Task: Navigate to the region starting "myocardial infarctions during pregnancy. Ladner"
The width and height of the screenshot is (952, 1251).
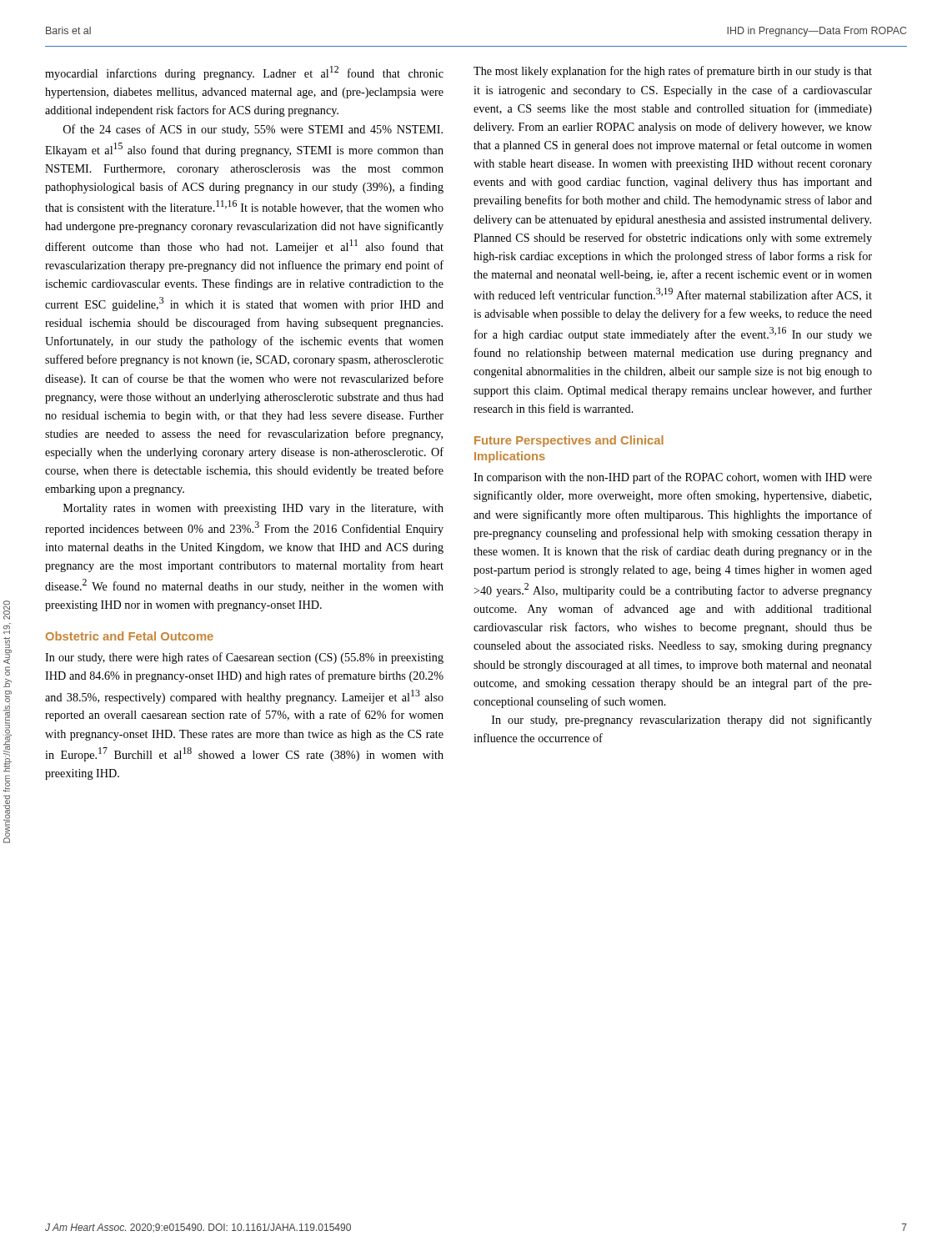Action: (x=244, y=338)
